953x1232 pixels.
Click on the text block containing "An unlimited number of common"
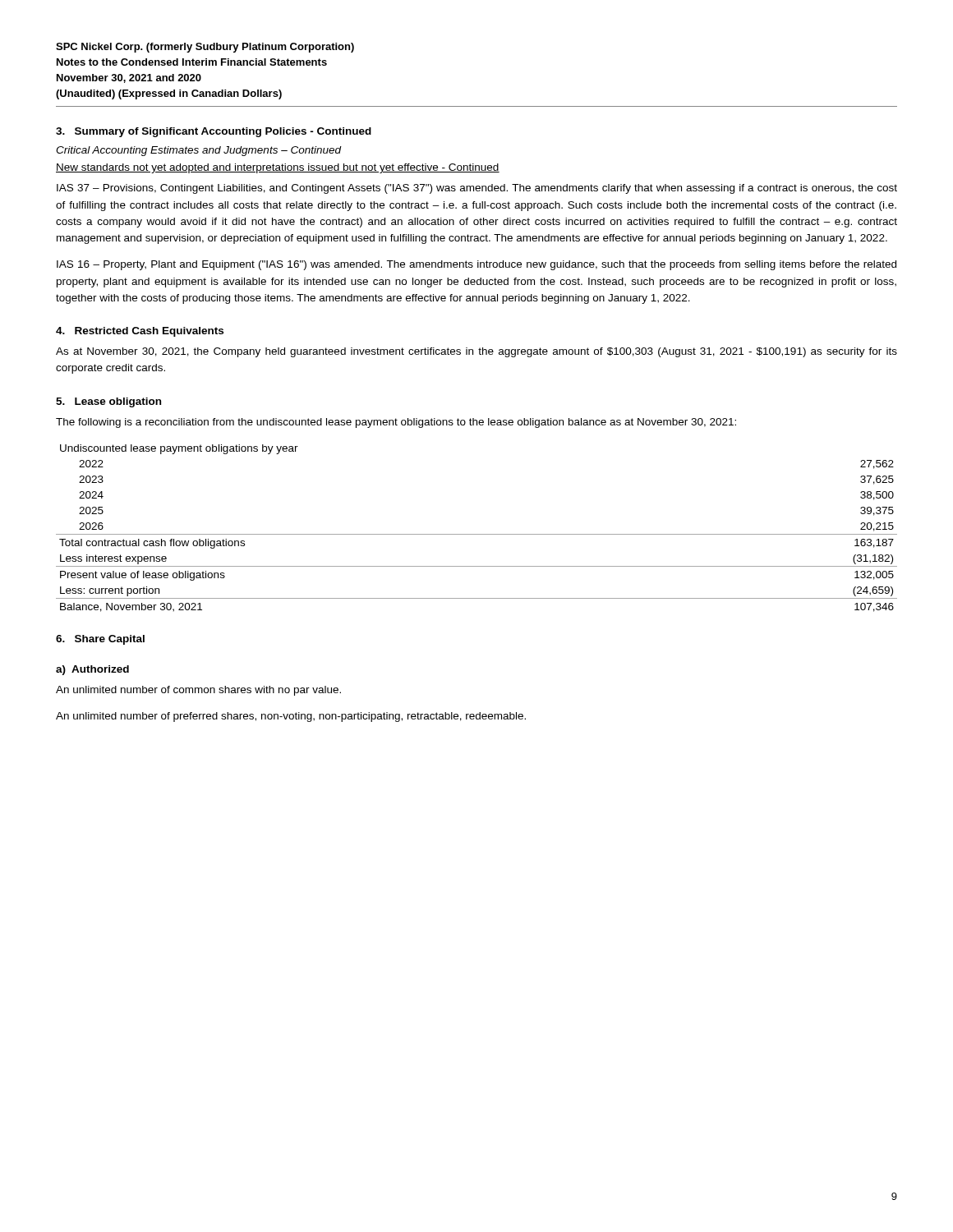click(199, 689)
